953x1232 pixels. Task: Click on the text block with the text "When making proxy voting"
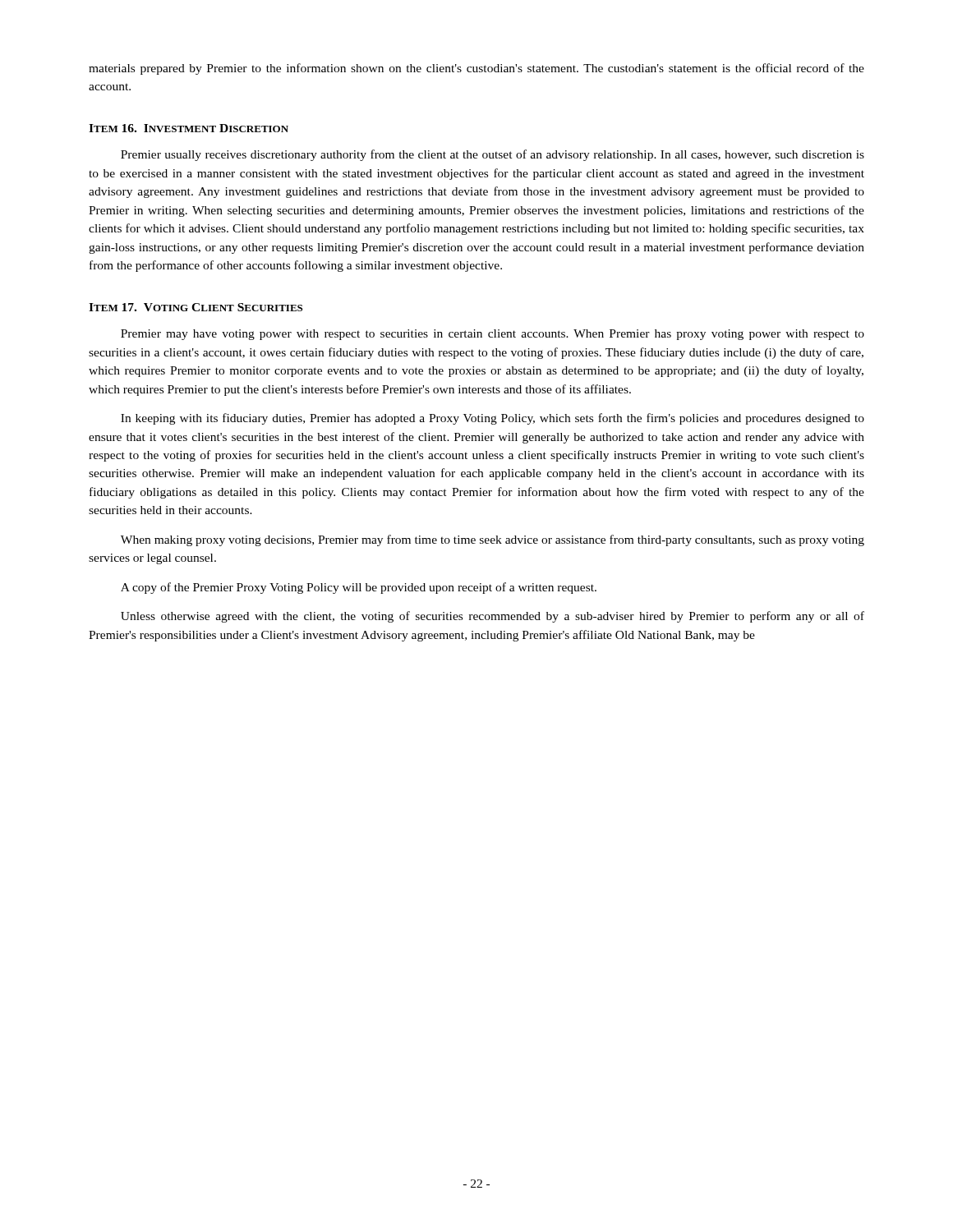click(x=476, y=549)
